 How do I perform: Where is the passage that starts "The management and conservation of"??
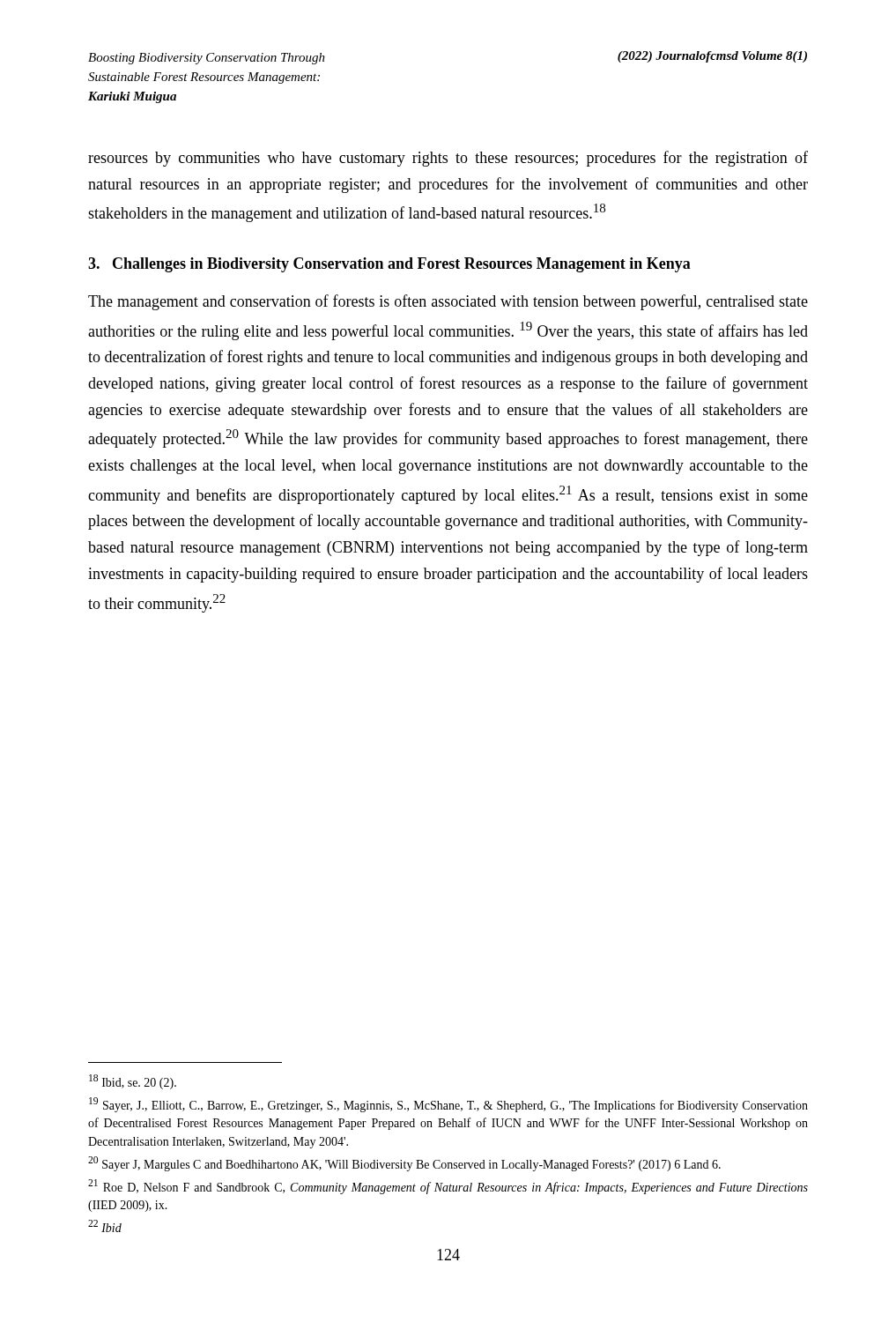(448, 452)
